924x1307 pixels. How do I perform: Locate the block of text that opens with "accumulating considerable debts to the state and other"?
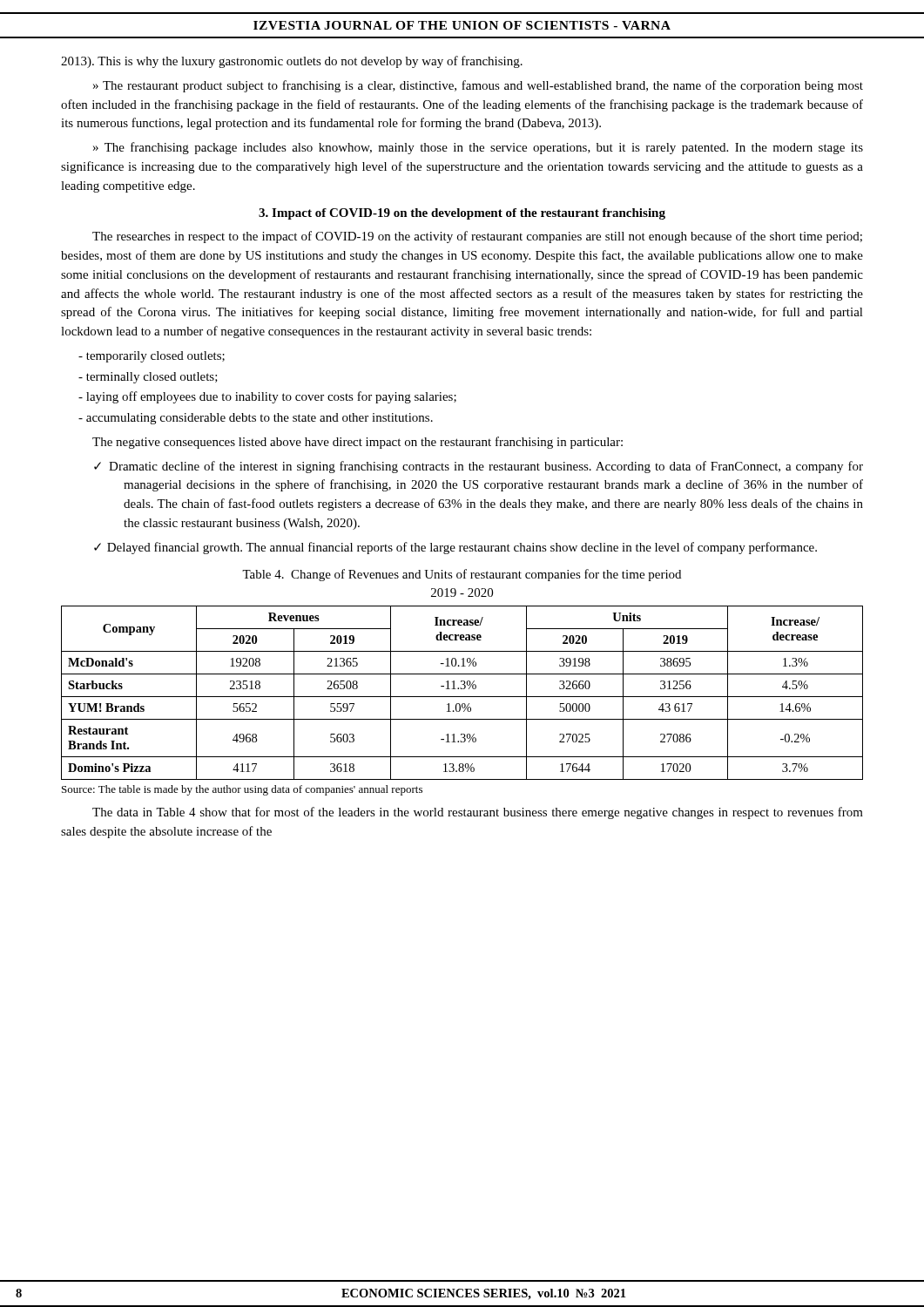pyautogui.click(x=256, y=417)
